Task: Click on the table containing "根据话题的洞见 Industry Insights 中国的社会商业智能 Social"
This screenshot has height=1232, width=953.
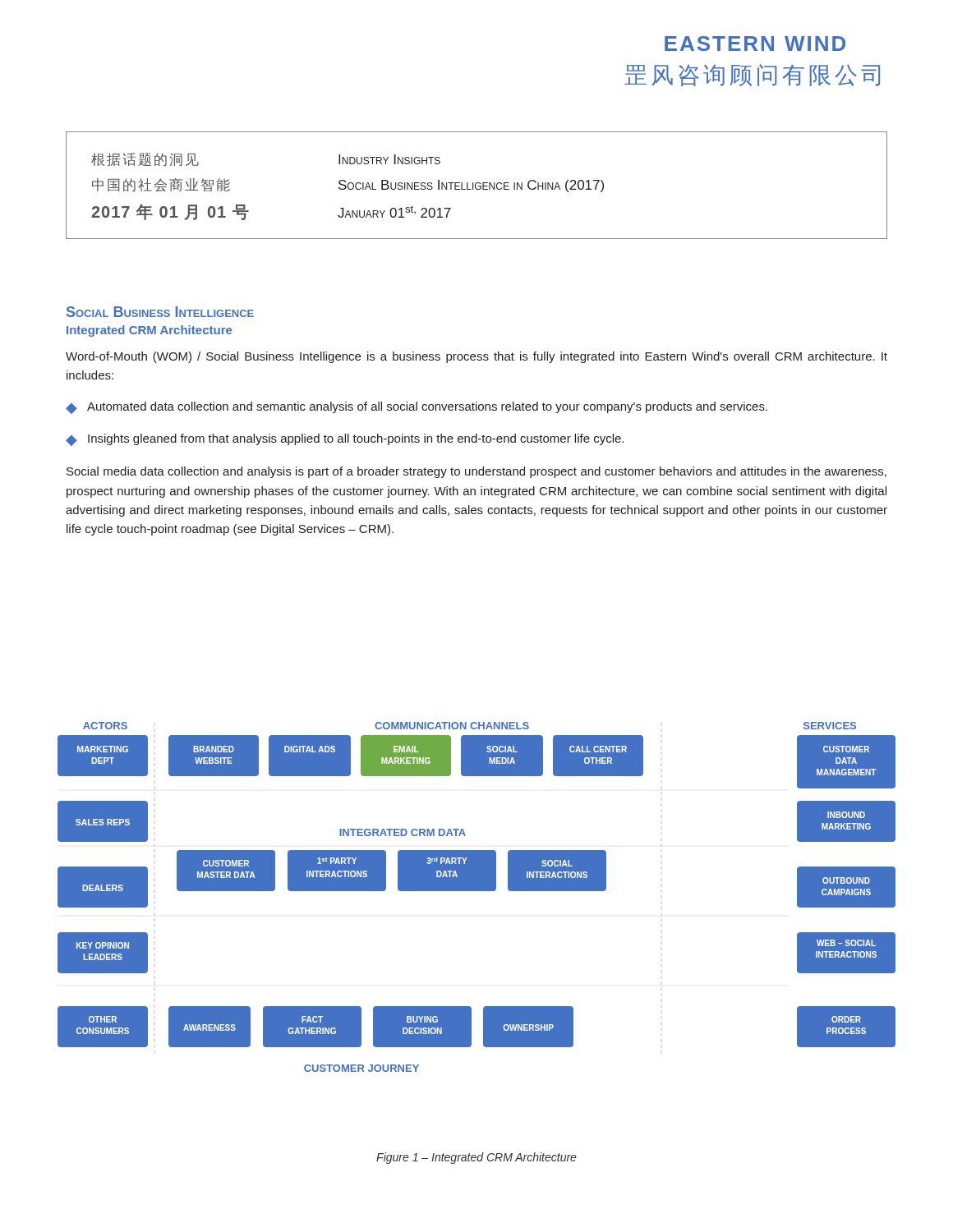Action: pyautogui.click(x=476, y=185)
